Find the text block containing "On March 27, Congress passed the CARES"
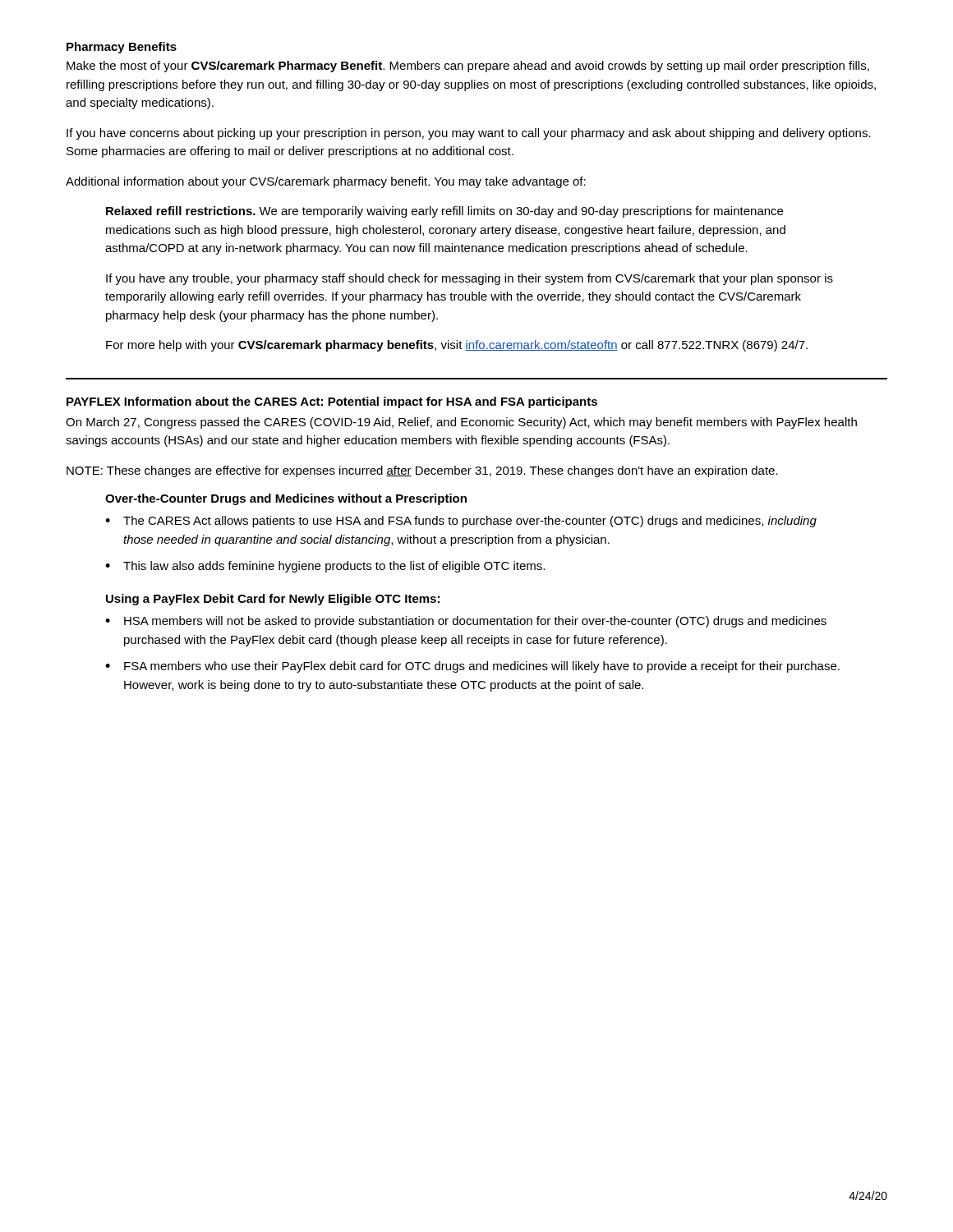The width and height of the screenshot is (953, 1232). pyautogui.click(x=462, y=431)
